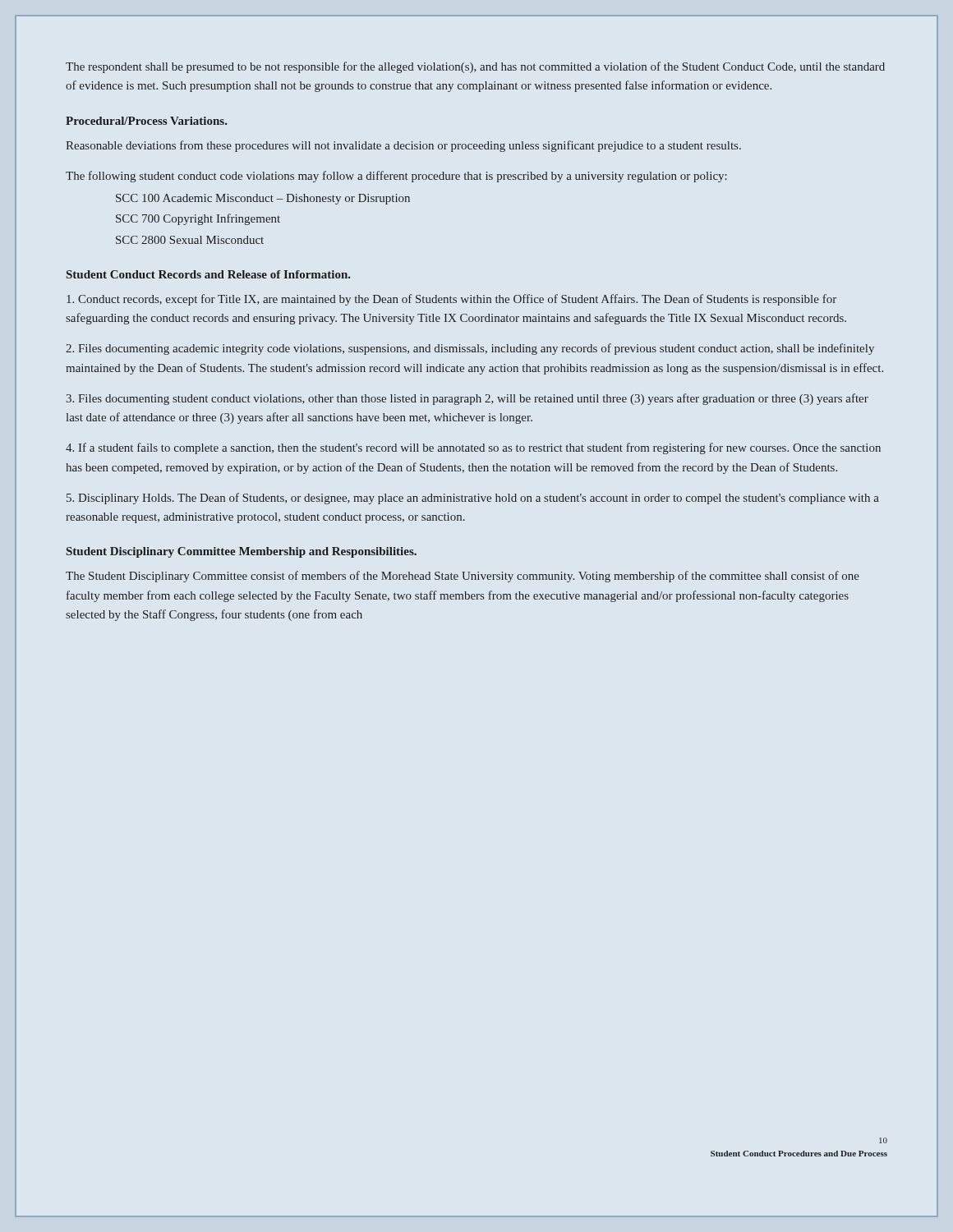Screen dimensions: 1232x953
Task: Where is the passage that starts "Disciplinary Holds. The Dean of Students, or designee,"?
Action: pyautogui.click(x=472, y=507)
